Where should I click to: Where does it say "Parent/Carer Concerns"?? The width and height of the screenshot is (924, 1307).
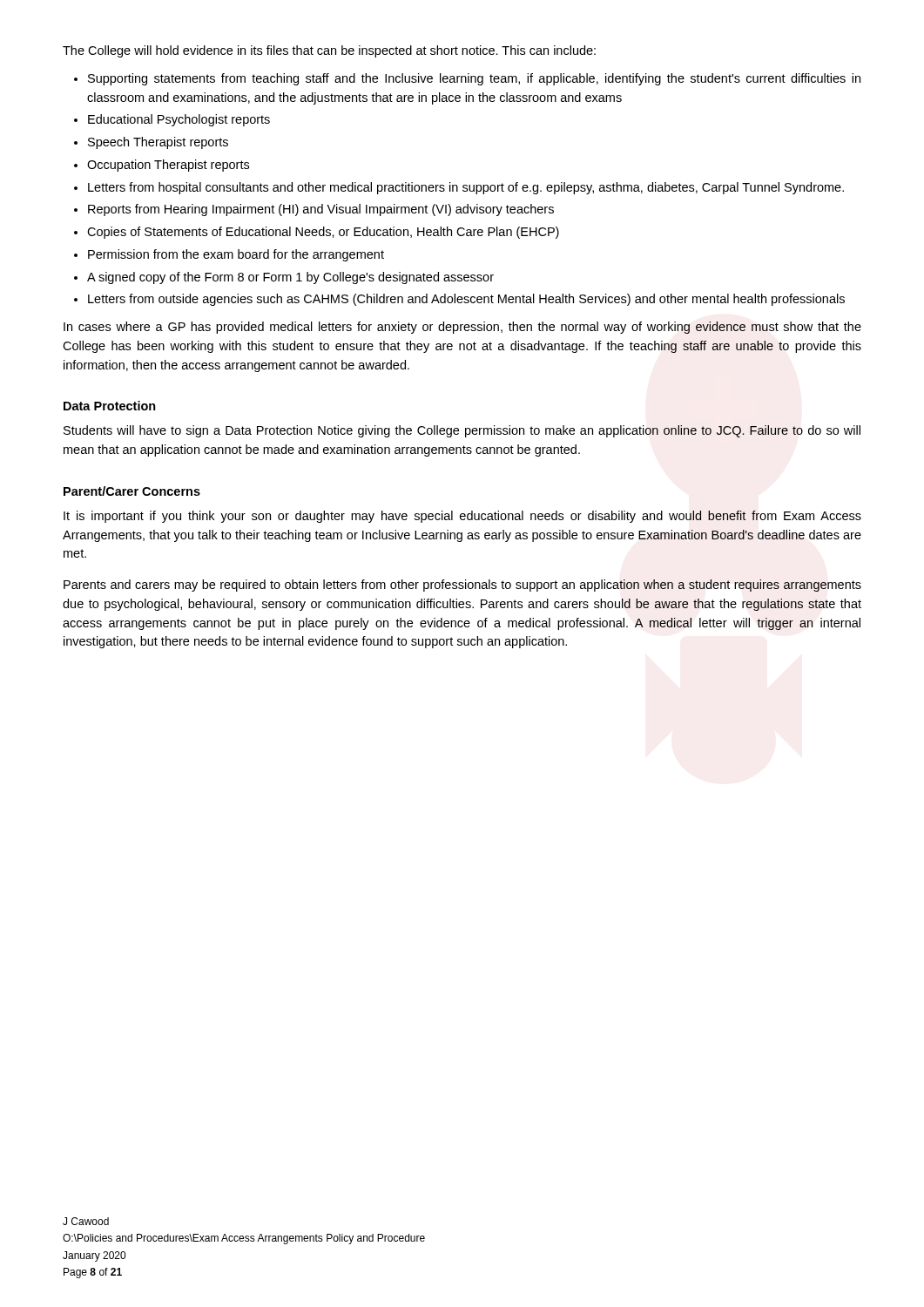(x=131, y=491)
